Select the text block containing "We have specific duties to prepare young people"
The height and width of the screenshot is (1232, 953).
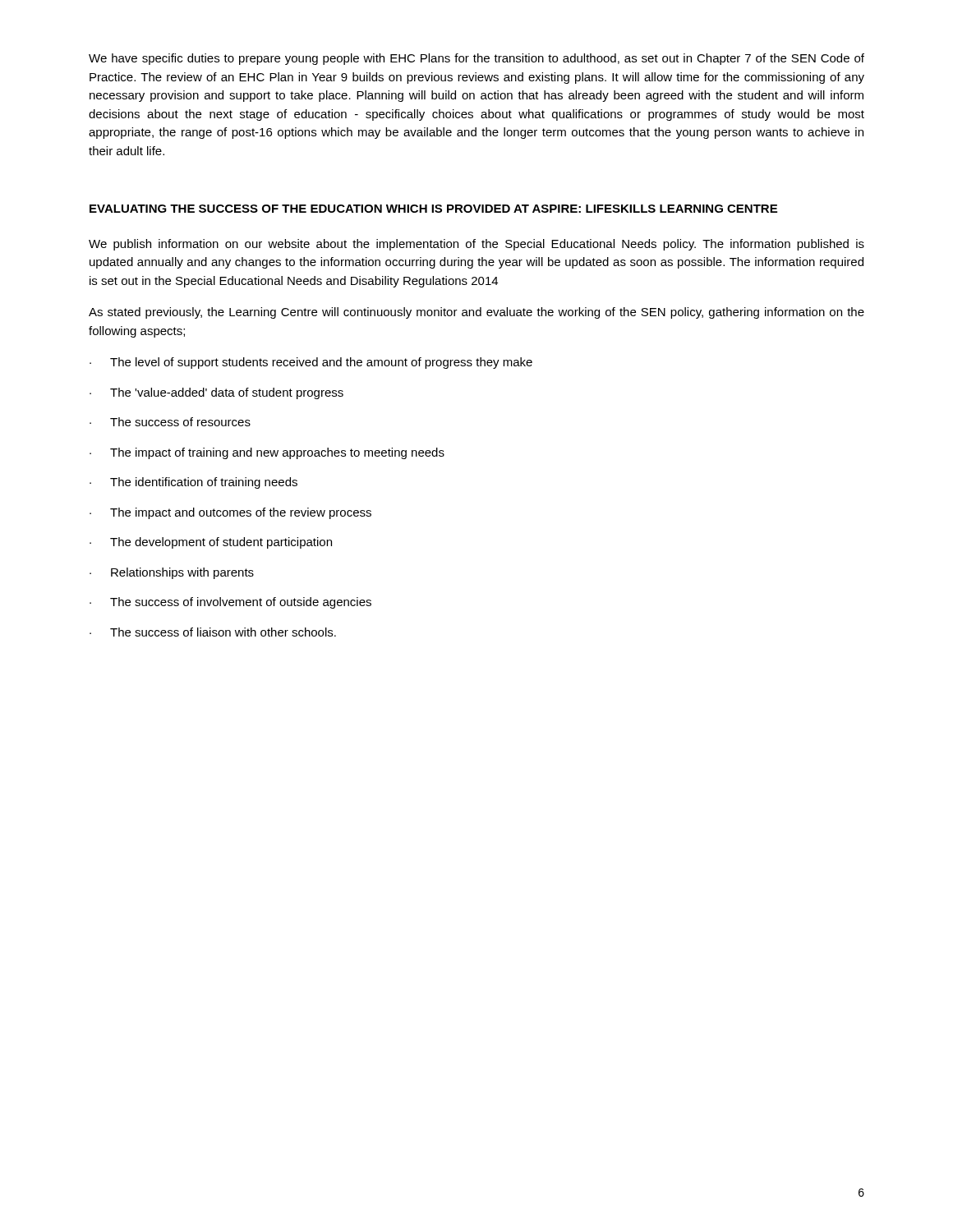tap(476, 104)
